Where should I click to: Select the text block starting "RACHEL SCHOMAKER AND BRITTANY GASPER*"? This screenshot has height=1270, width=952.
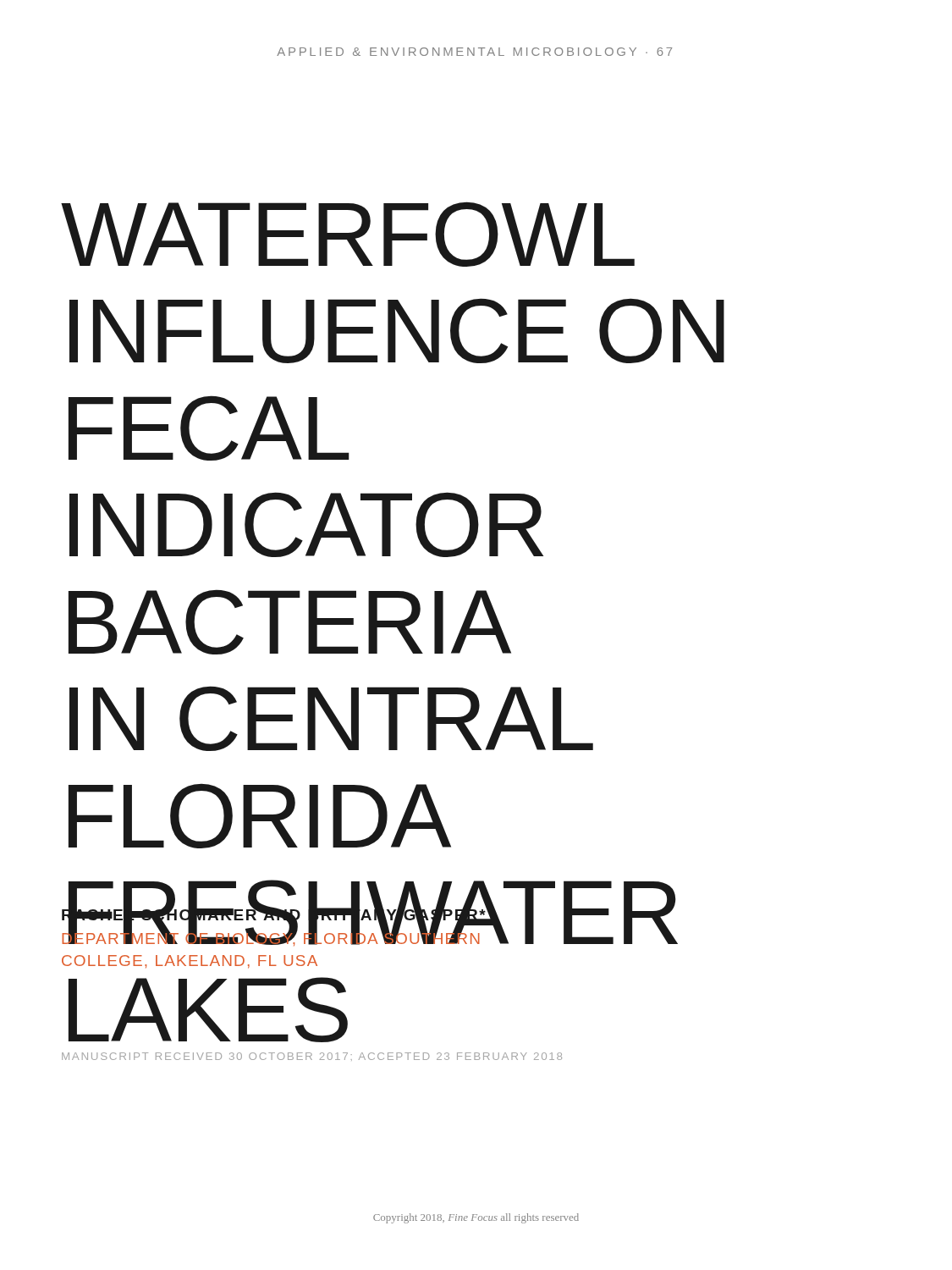[x=422, y=939]
